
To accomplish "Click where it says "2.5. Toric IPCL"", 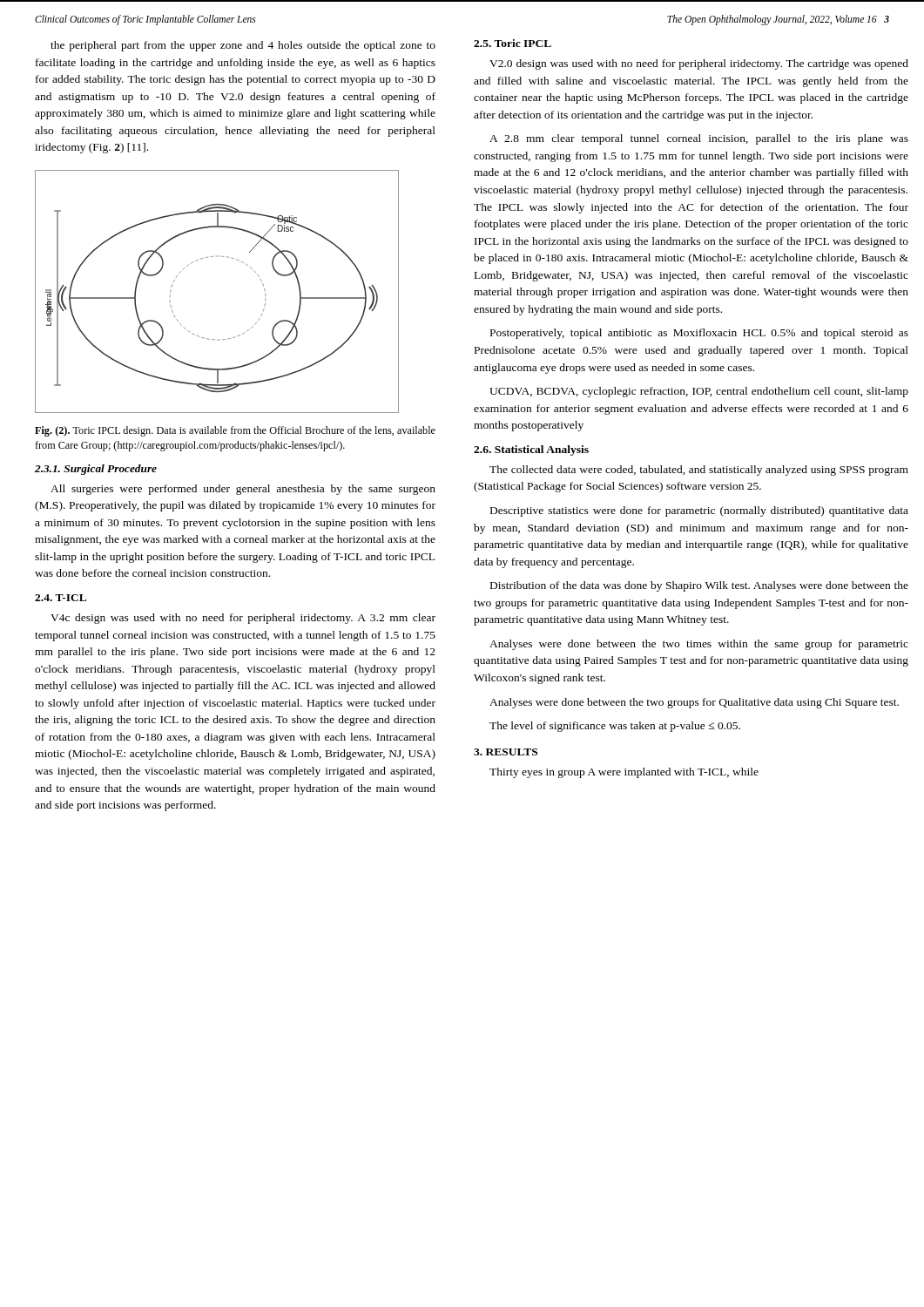I will [513, 43].
